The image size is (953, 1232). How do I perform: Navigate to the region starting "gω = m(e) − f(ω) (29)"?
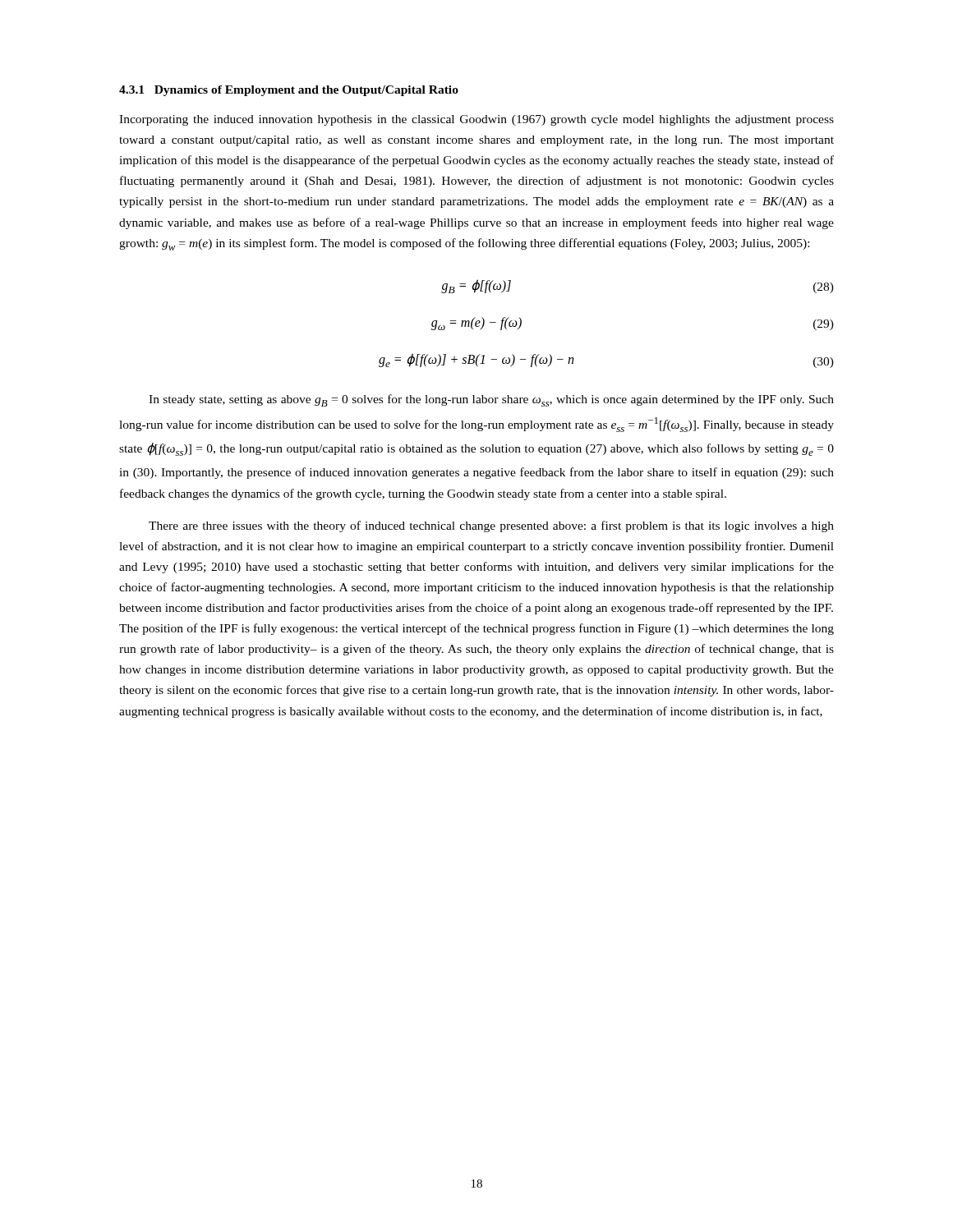[478, 323]
